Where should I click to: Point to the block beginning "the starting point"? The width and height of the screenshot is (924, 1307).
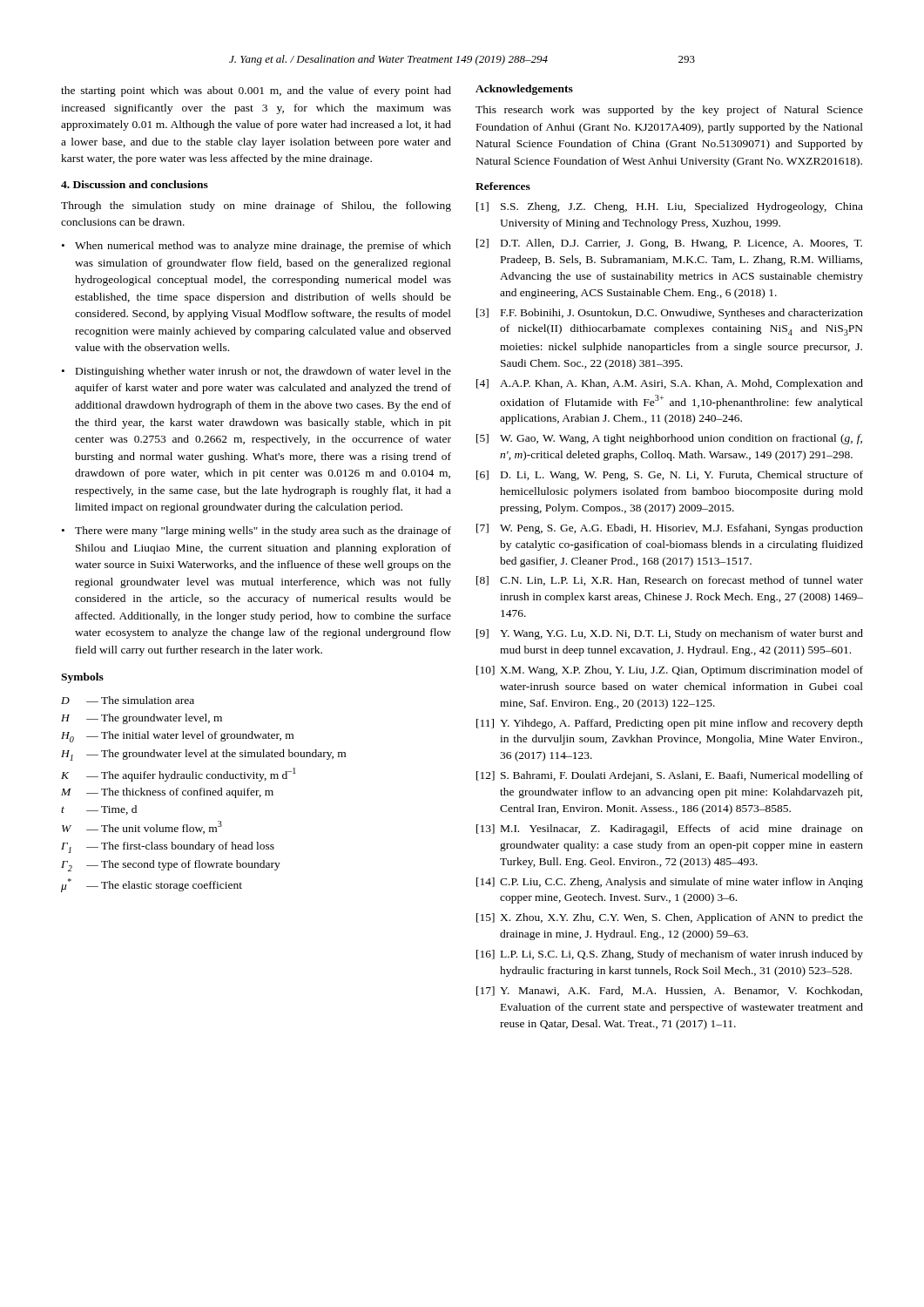pyautogui.click(x=256, y=125)
